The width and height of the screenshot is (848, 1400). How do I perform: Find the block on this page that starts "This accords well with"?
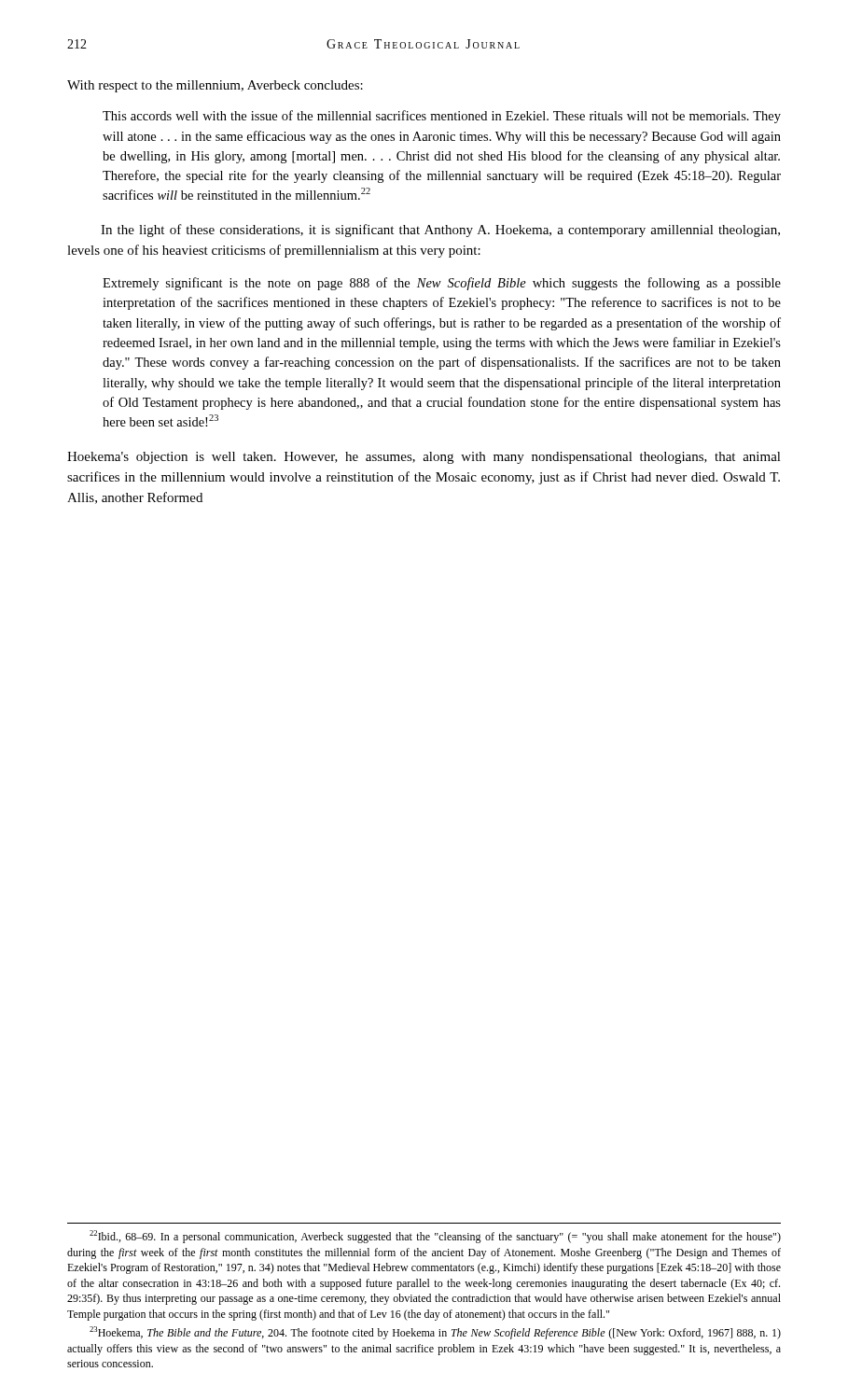coord(442,156)
